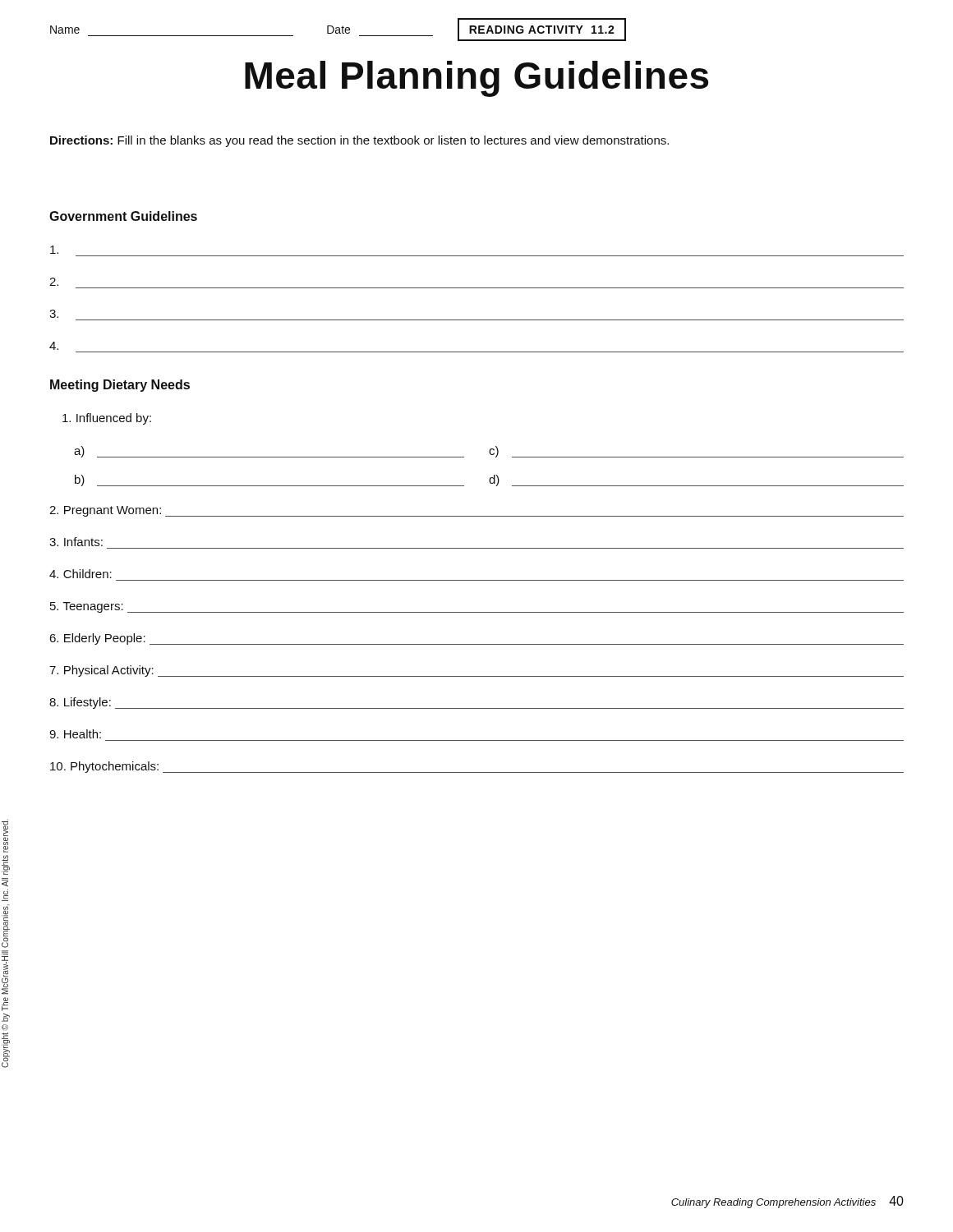Locate the text "Meeting Dietary Needs"
Image resolution: width=953 pixels, height=1232 pixels.
(x=120, y=385)
